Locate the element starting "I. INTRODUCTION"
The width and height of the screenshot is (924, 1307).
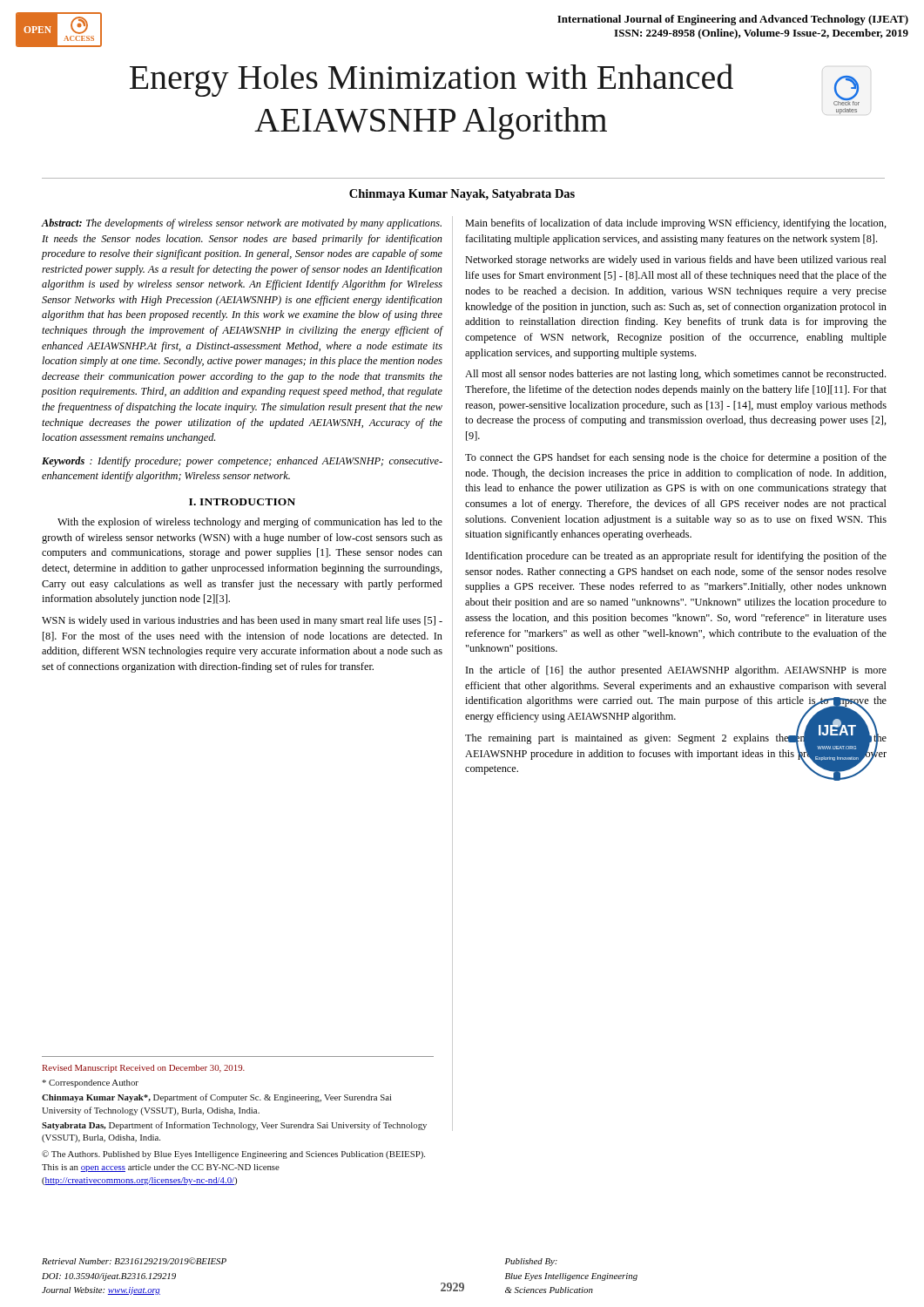[x=242, y=501]
